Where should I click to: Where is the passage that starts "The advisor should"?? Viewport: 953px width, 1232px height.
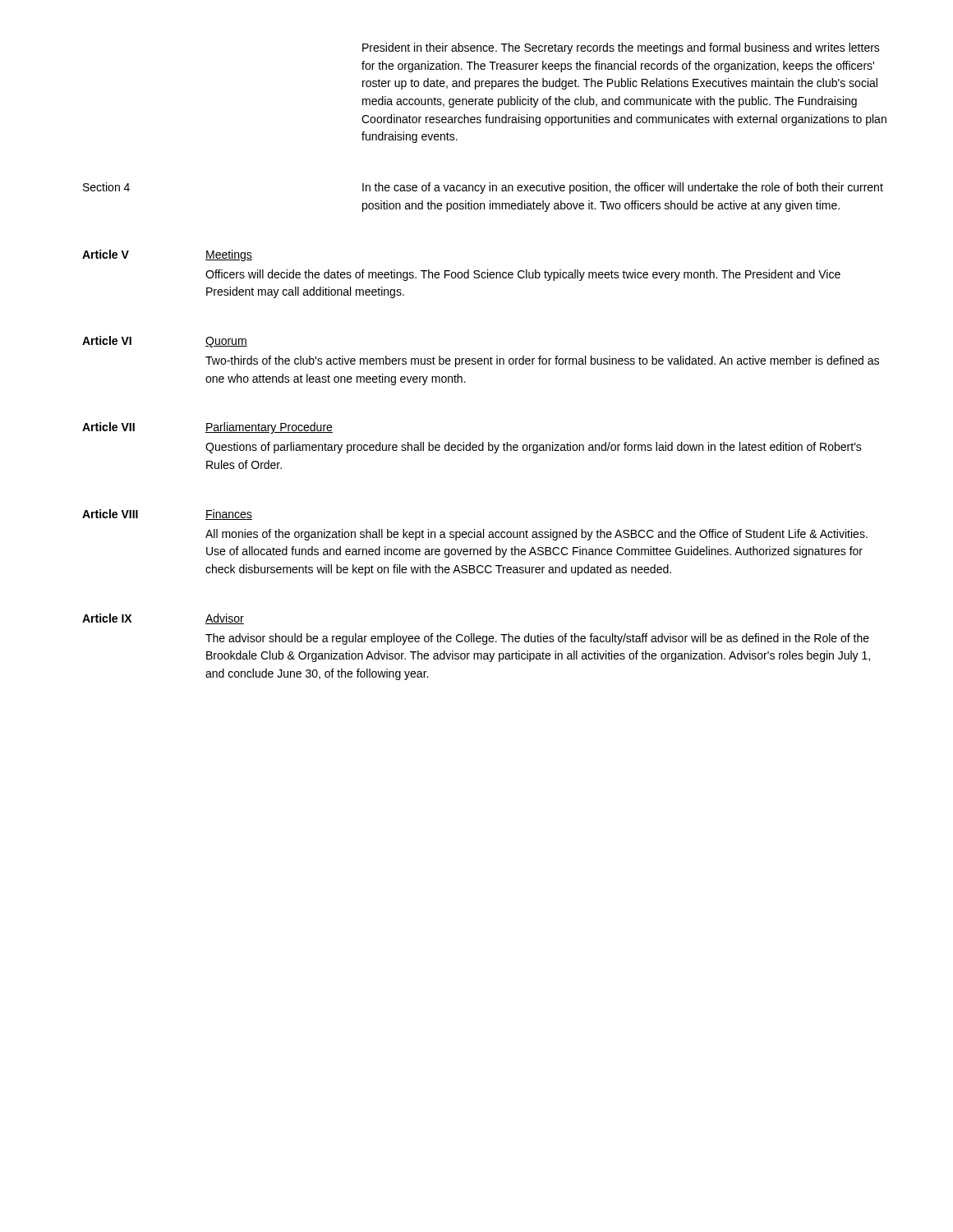click(485, 656)
